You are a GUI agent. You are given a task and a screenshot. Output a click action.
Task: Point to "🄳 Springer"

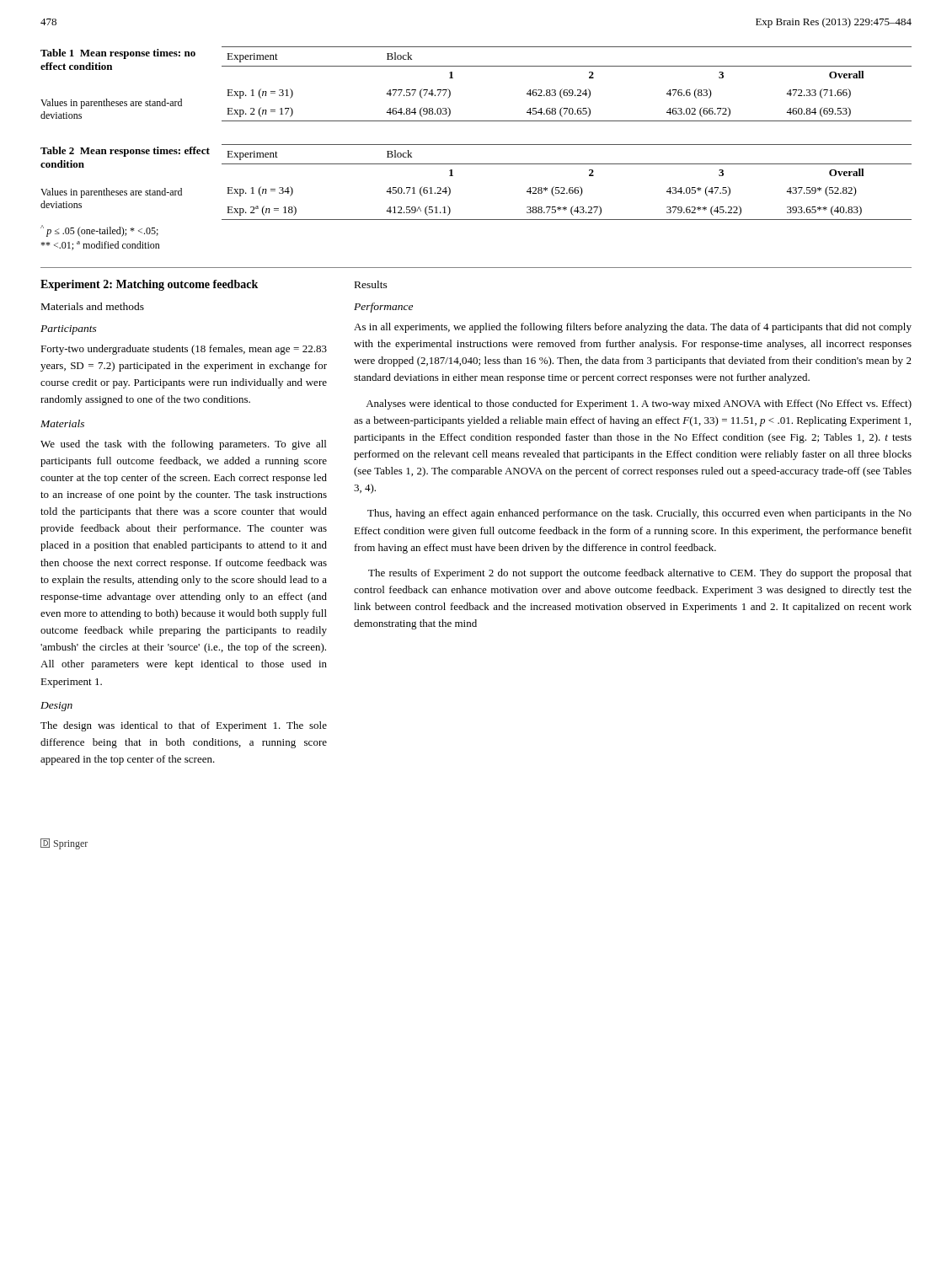tap(64, 844)
